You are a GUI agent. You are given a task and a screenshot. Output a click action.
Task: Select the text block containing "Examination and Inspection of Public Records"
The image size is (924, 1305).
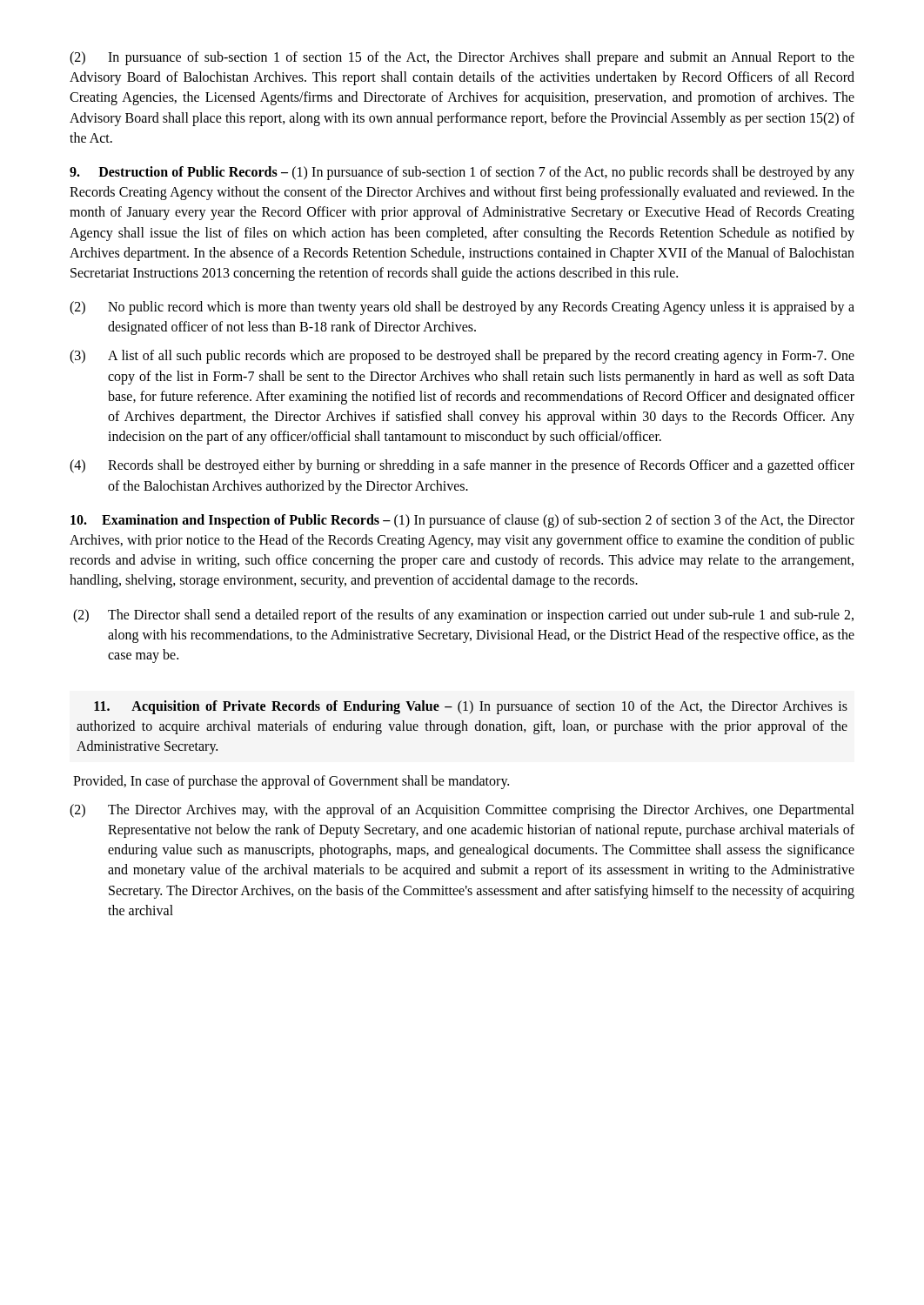click(462, 550)
